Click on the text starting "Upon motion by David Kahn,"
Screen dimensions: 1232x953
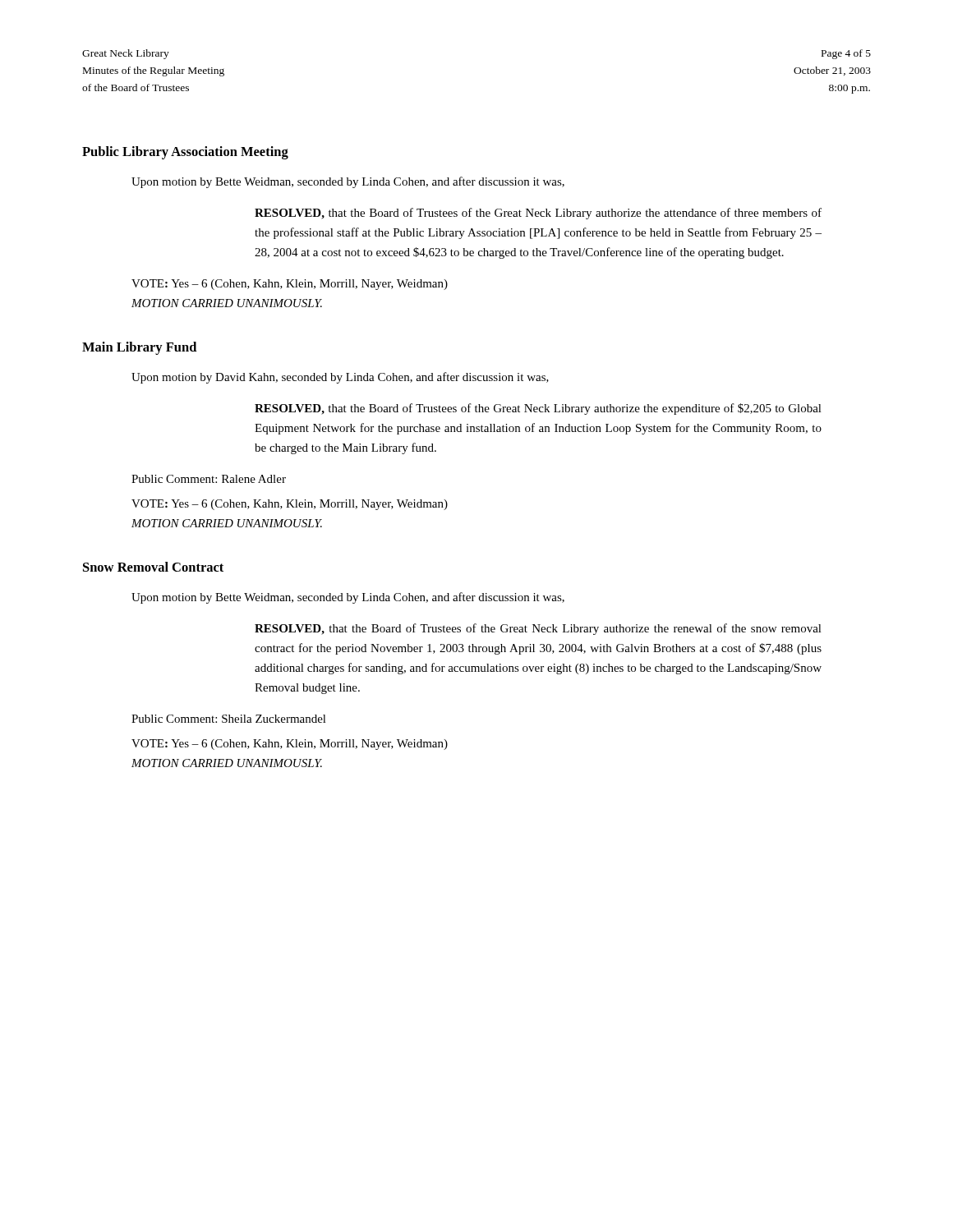point(340,377)
